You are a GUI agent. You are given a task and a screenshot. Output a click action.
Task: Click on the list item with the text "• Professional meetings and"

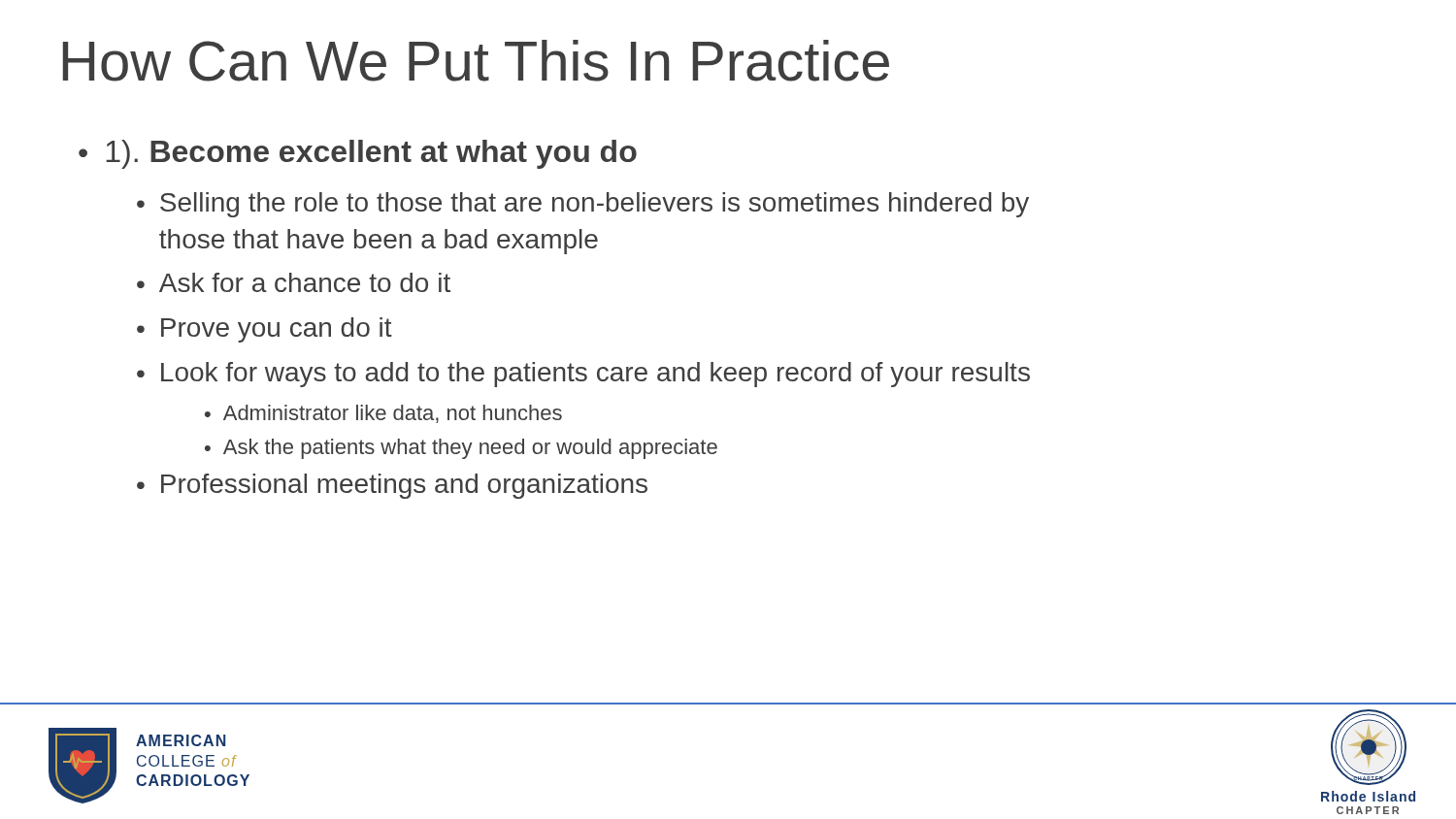click(x=392, y=486)
